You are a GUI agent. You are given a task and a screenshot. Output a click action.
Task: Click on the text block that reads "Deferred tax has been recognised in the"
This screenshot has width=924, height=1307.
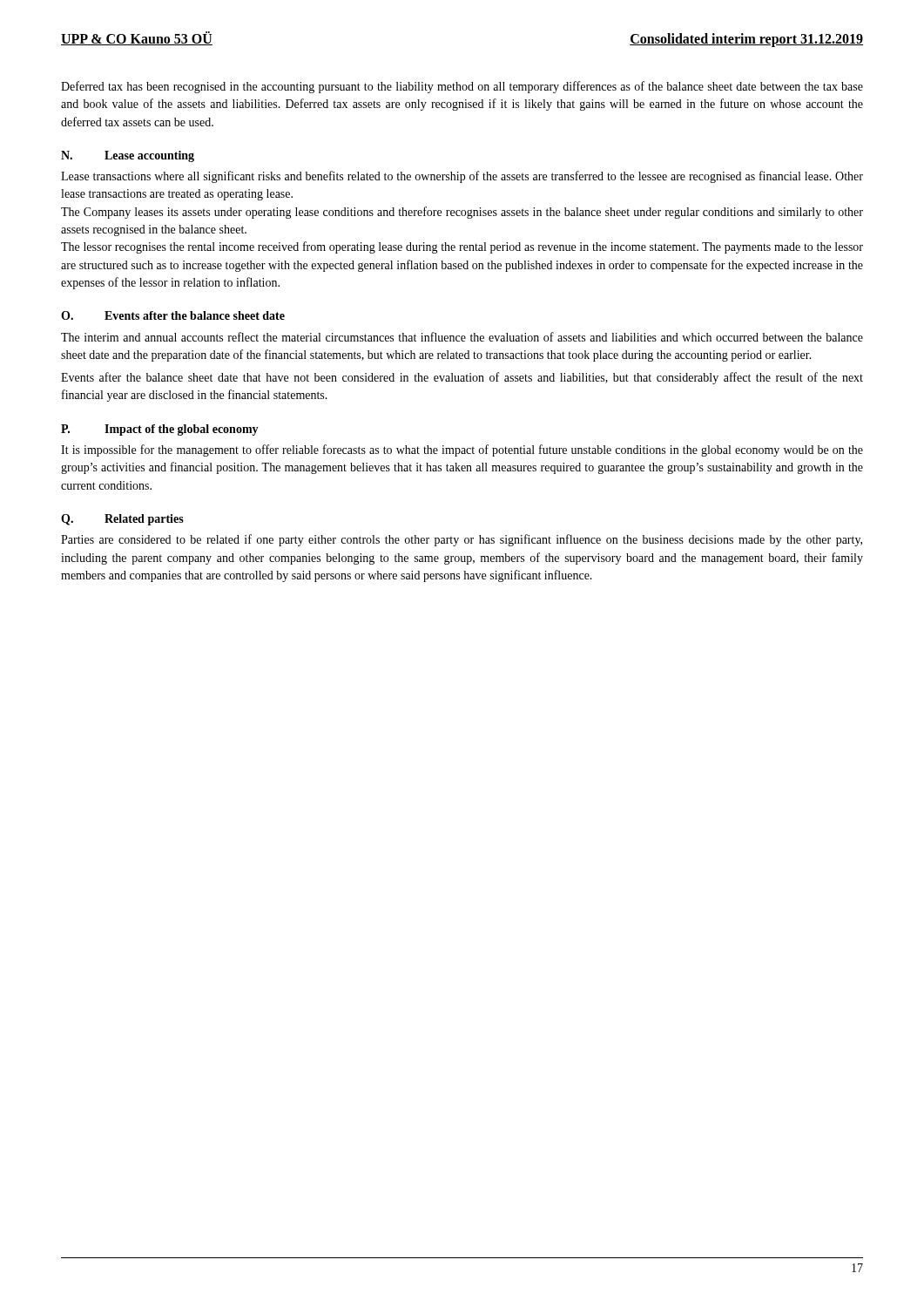[x=462, y=104]
